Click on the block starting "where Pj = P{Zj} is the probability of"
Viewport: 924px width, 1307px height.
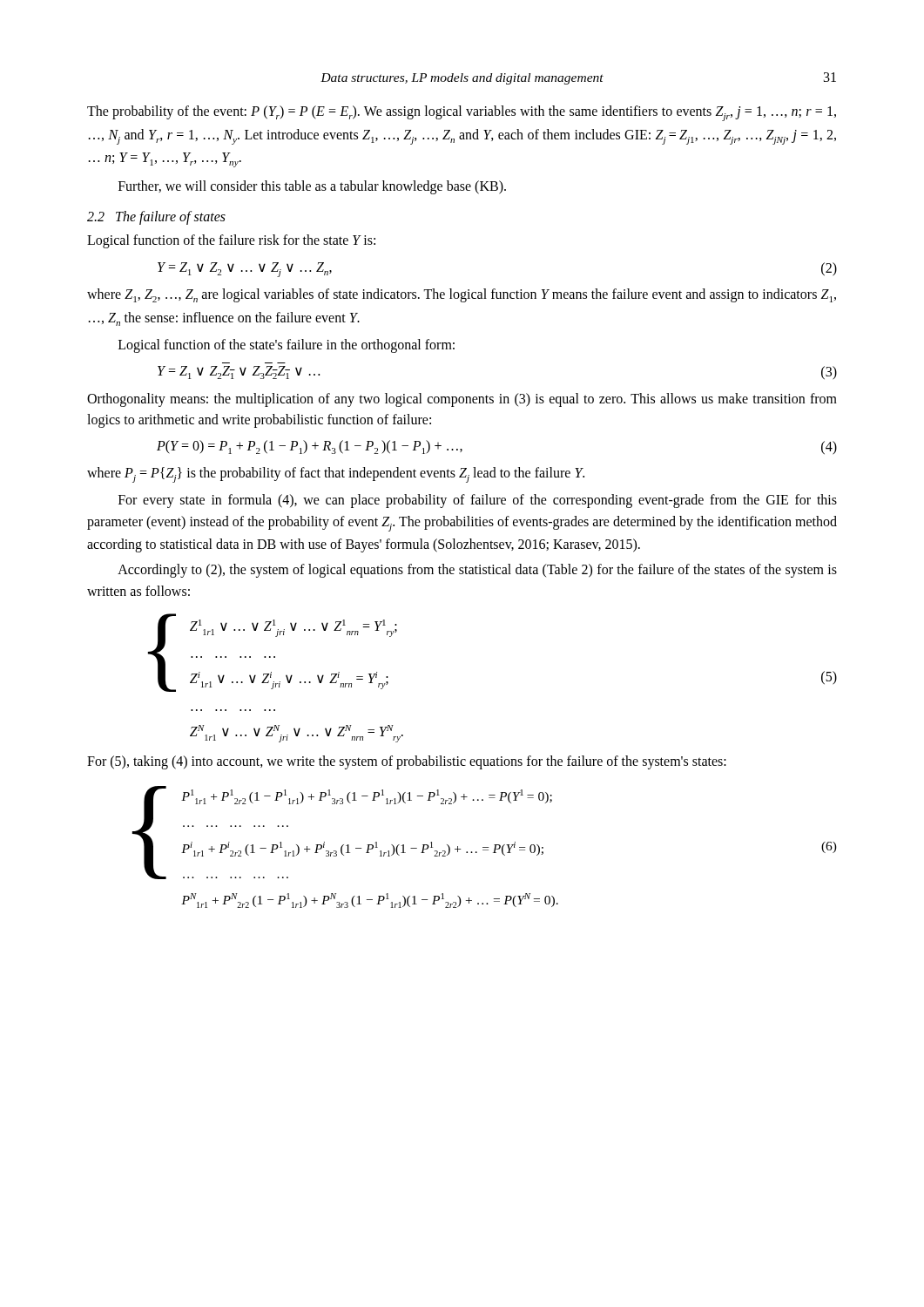(336, 474)
